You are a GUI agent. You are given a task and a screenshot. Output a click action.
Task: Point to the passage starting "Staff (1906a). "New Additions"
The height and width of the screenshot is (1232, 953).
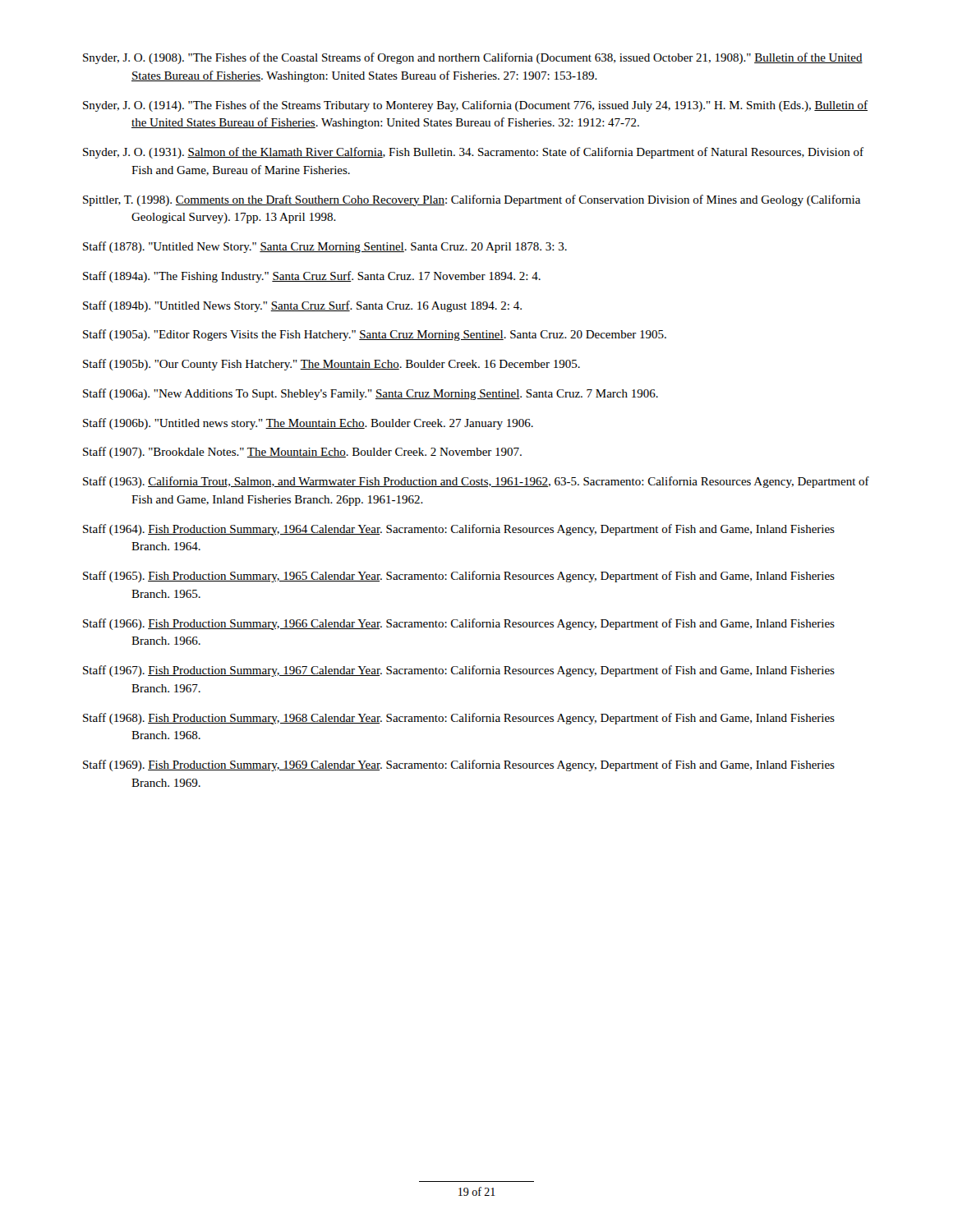click(370, 393)
